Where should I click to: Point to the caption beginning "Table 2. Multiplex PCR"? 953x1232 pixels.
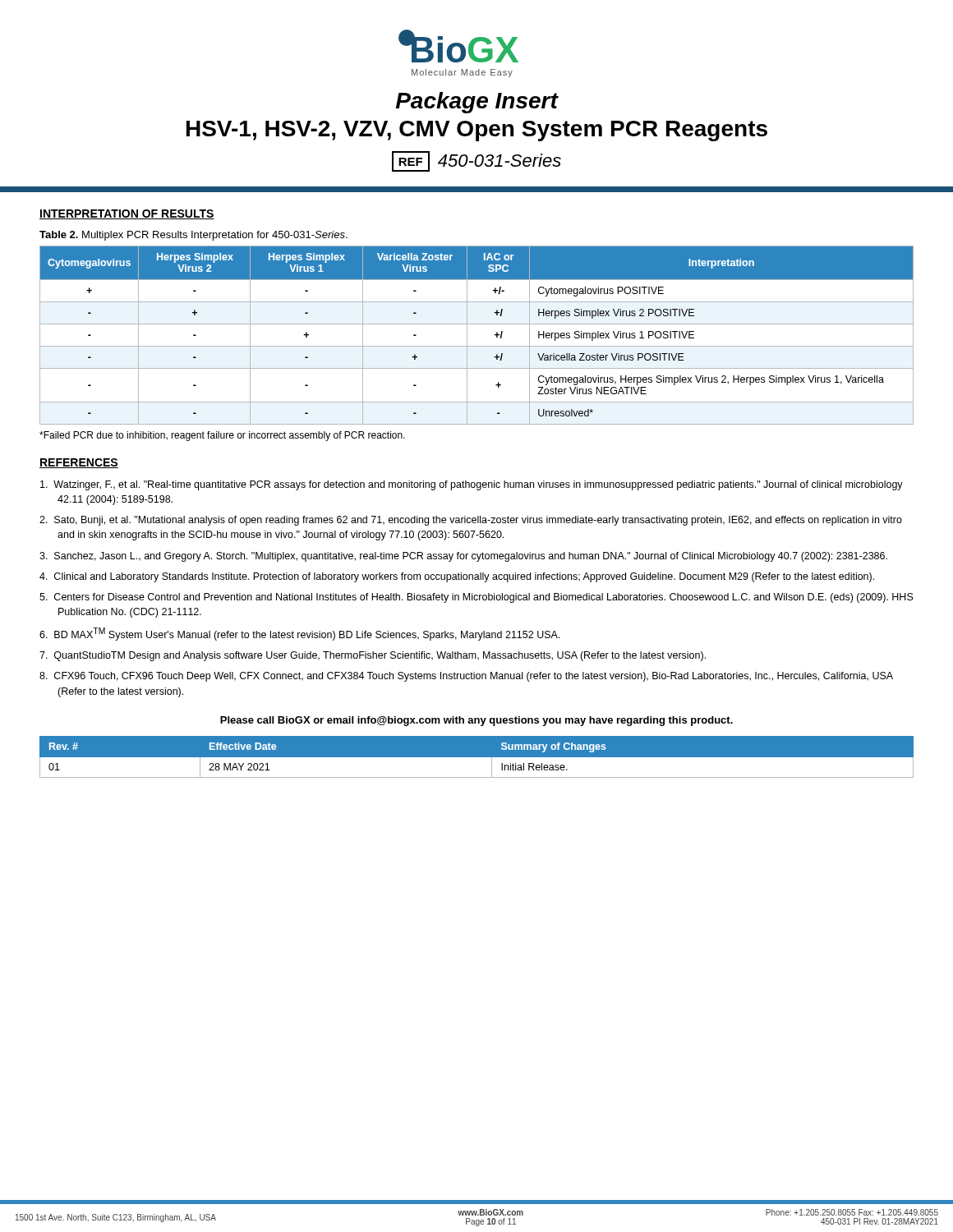[x=194, y=234]
